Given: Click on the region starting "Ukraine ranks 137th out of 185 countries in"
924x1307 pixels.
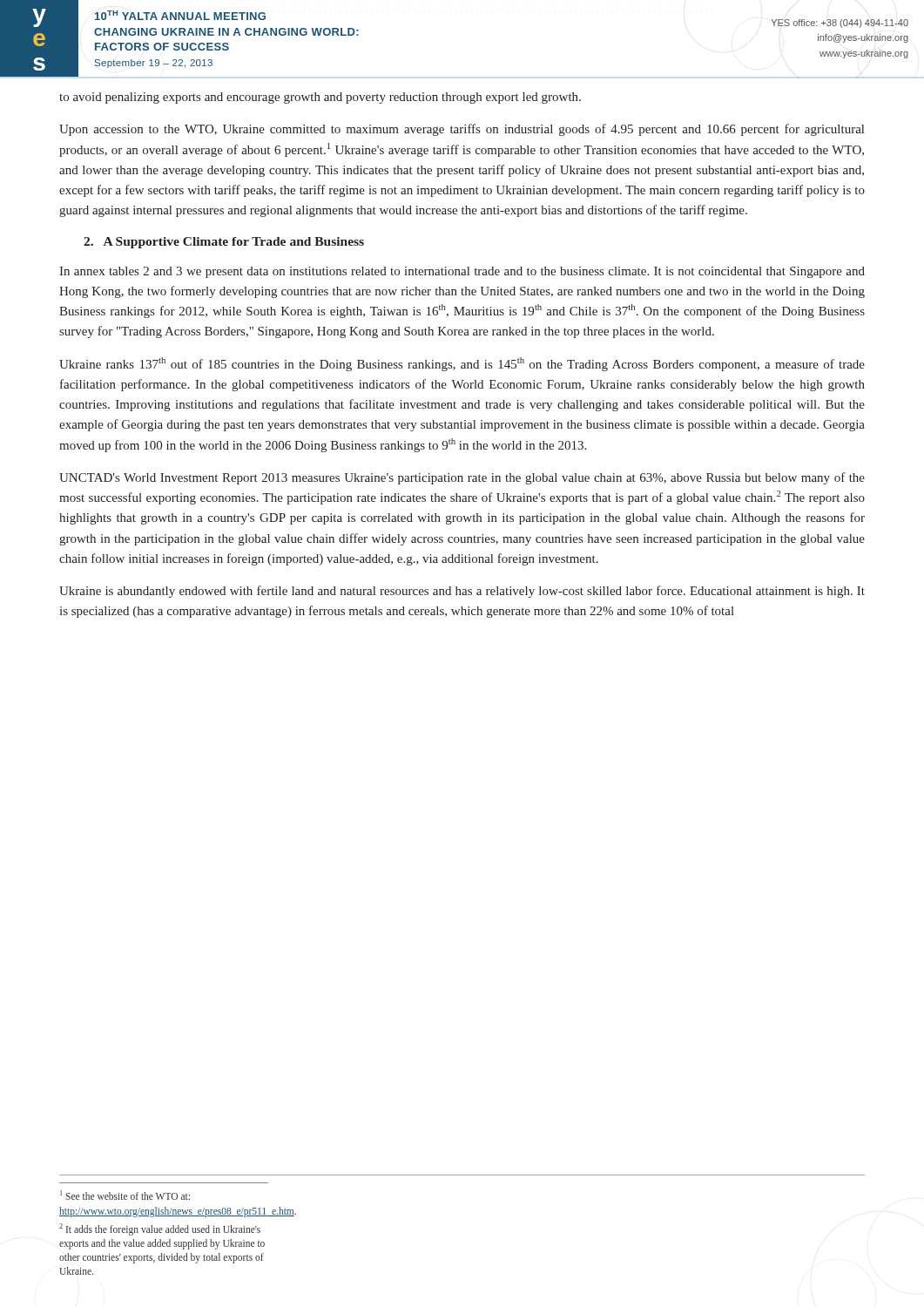Looking at the screenshot, I should 462,403.
